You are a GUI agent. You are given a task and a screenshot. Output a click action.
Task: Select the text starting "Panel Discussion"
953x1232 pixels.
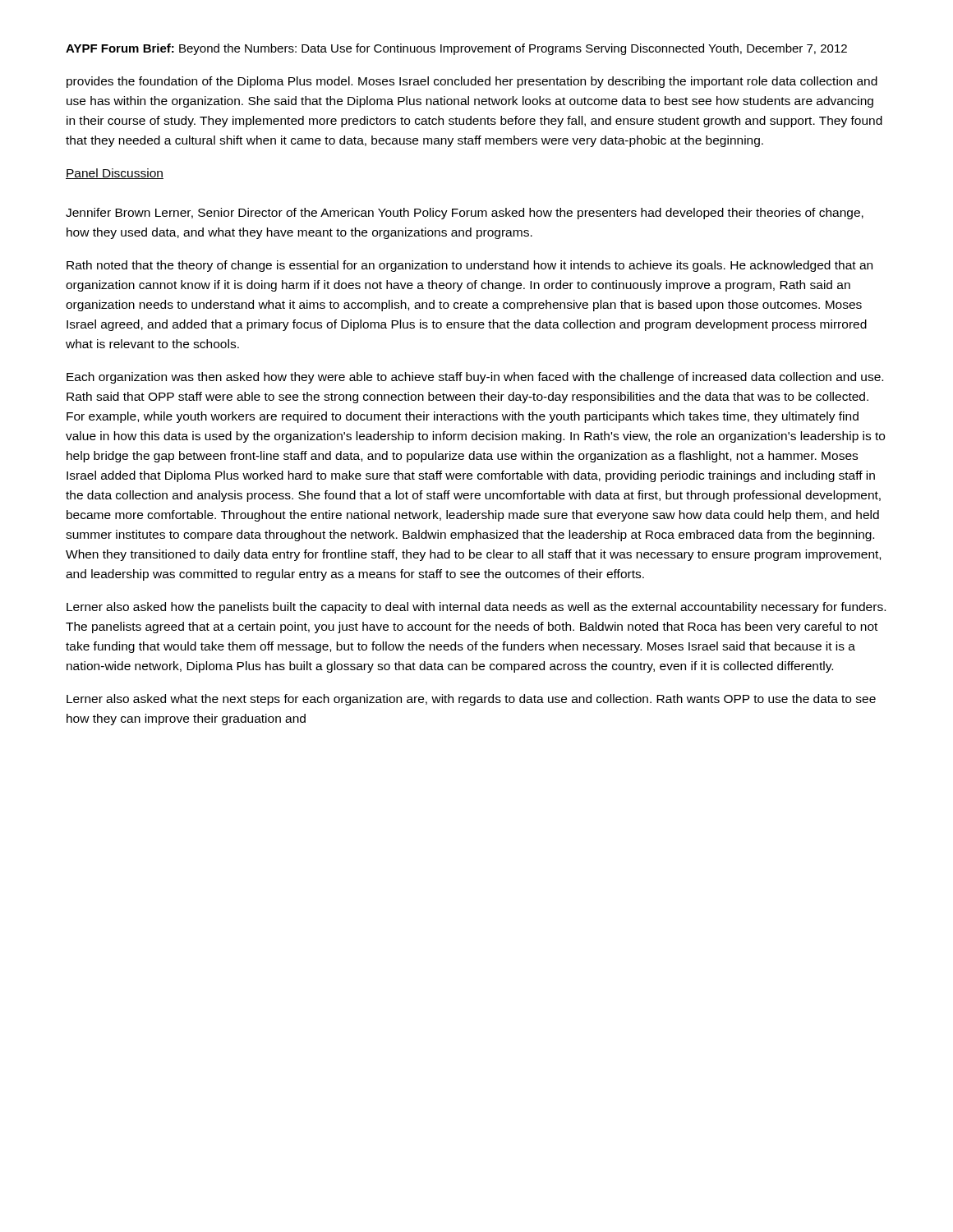point(115,173)
